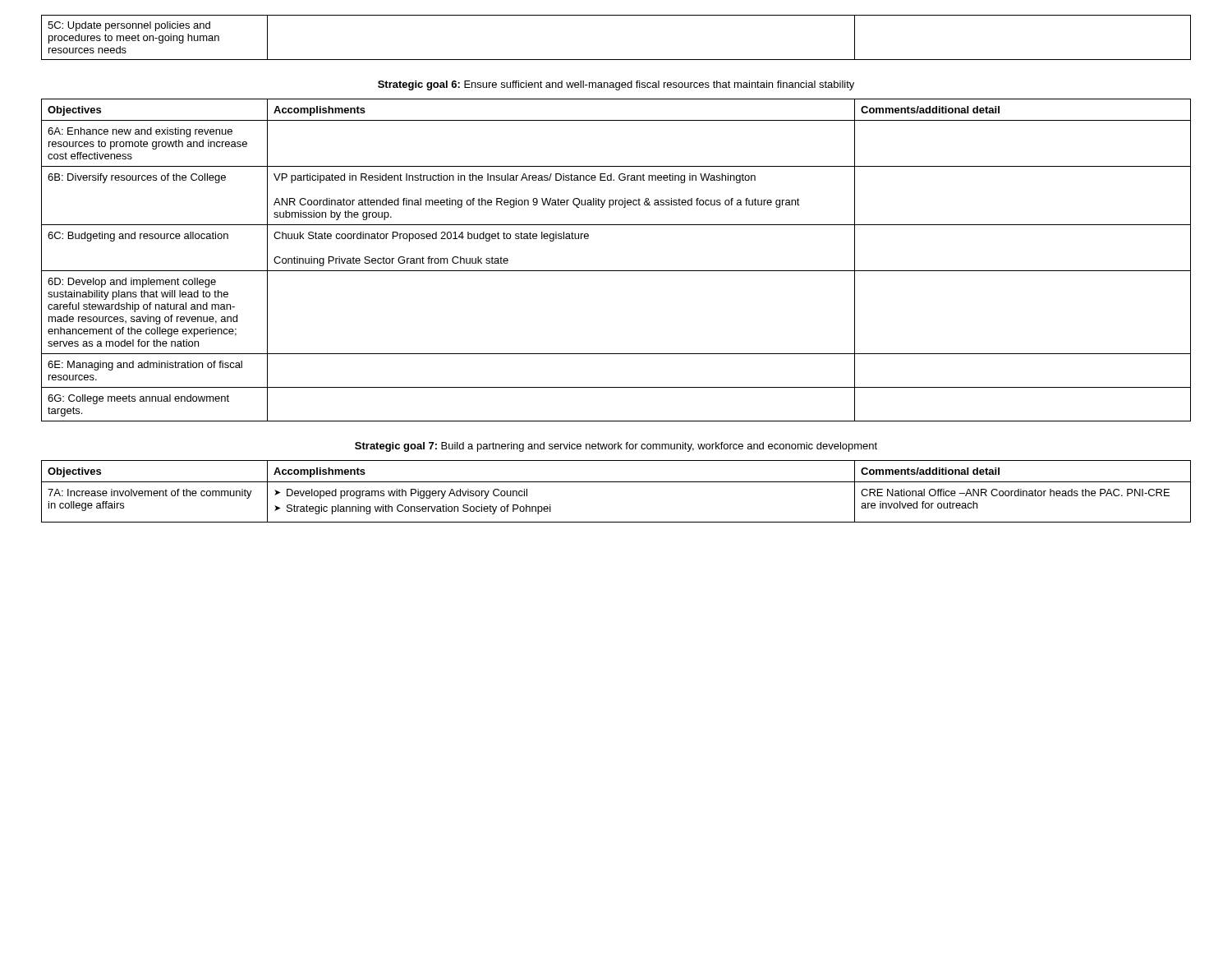The image size is (1232, 953).
Task: Click on the region starting "Strategic goal 6: Ensure sufficient and well-managed fiscal"
Action: (x=616, y=84)
